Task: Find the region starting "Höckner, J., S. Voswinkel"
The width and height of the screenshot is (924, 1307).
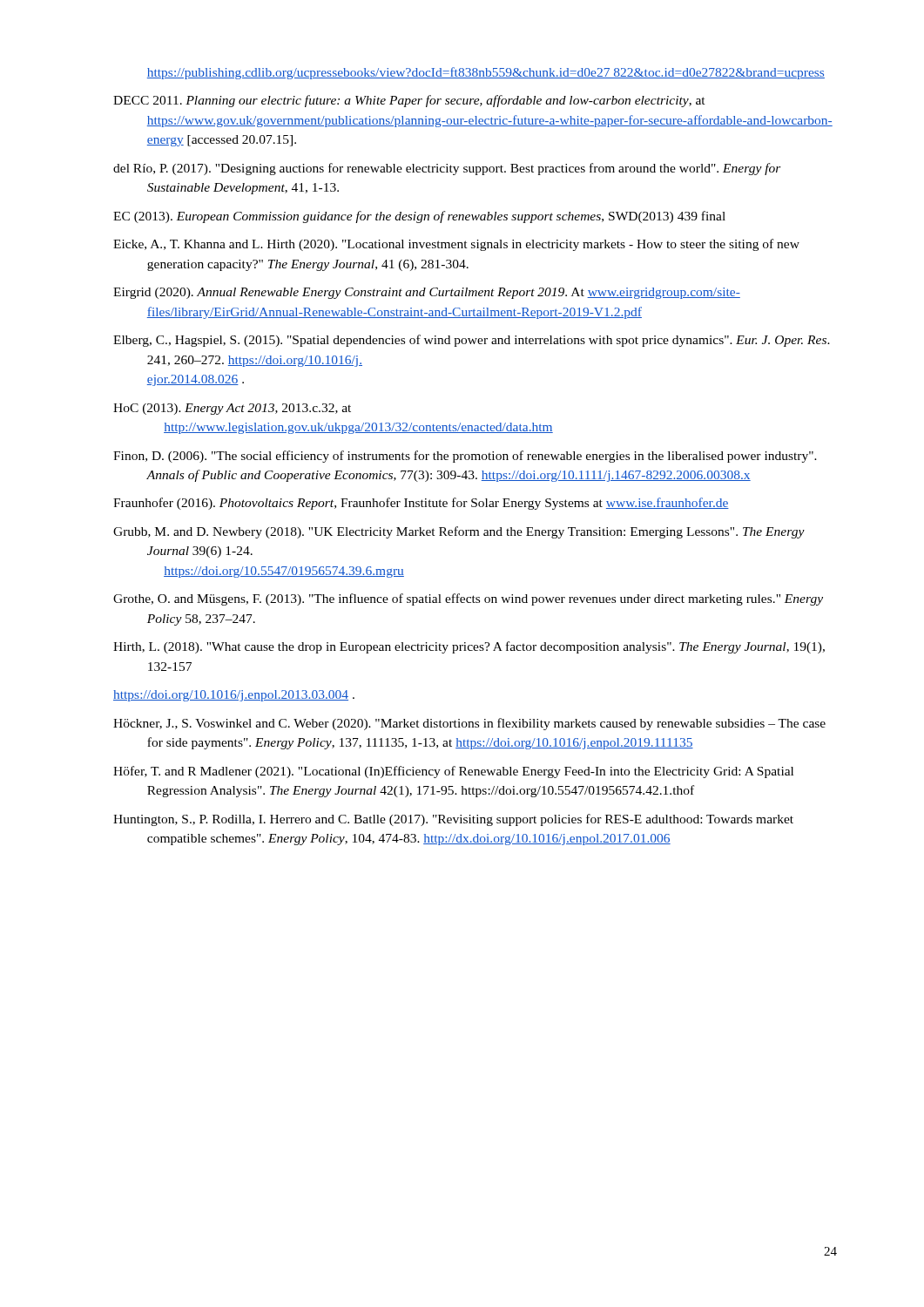Action: 469,732
